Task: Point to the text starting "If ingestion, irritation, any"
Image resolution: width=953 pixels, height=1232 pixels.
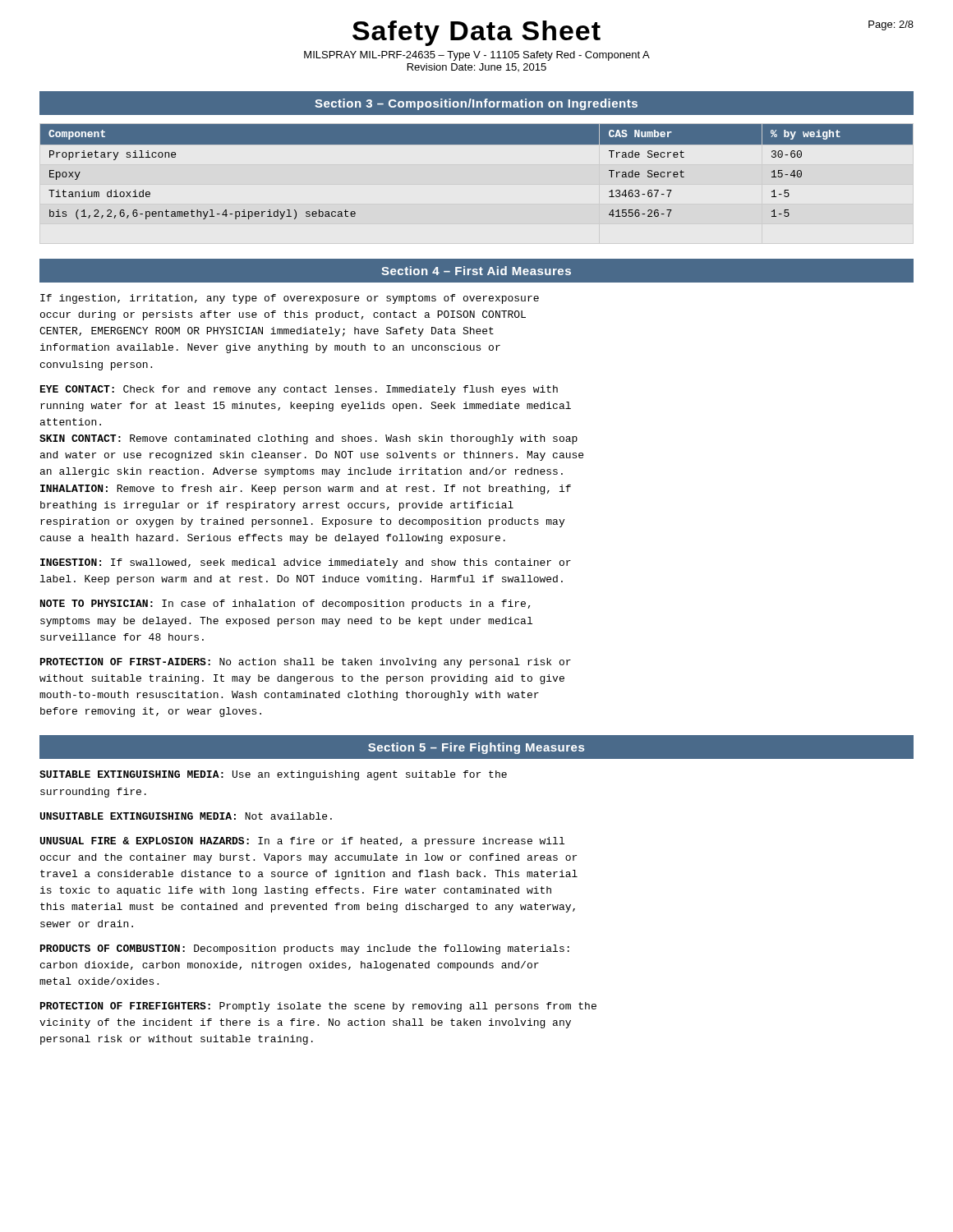Action: (289, 332)
